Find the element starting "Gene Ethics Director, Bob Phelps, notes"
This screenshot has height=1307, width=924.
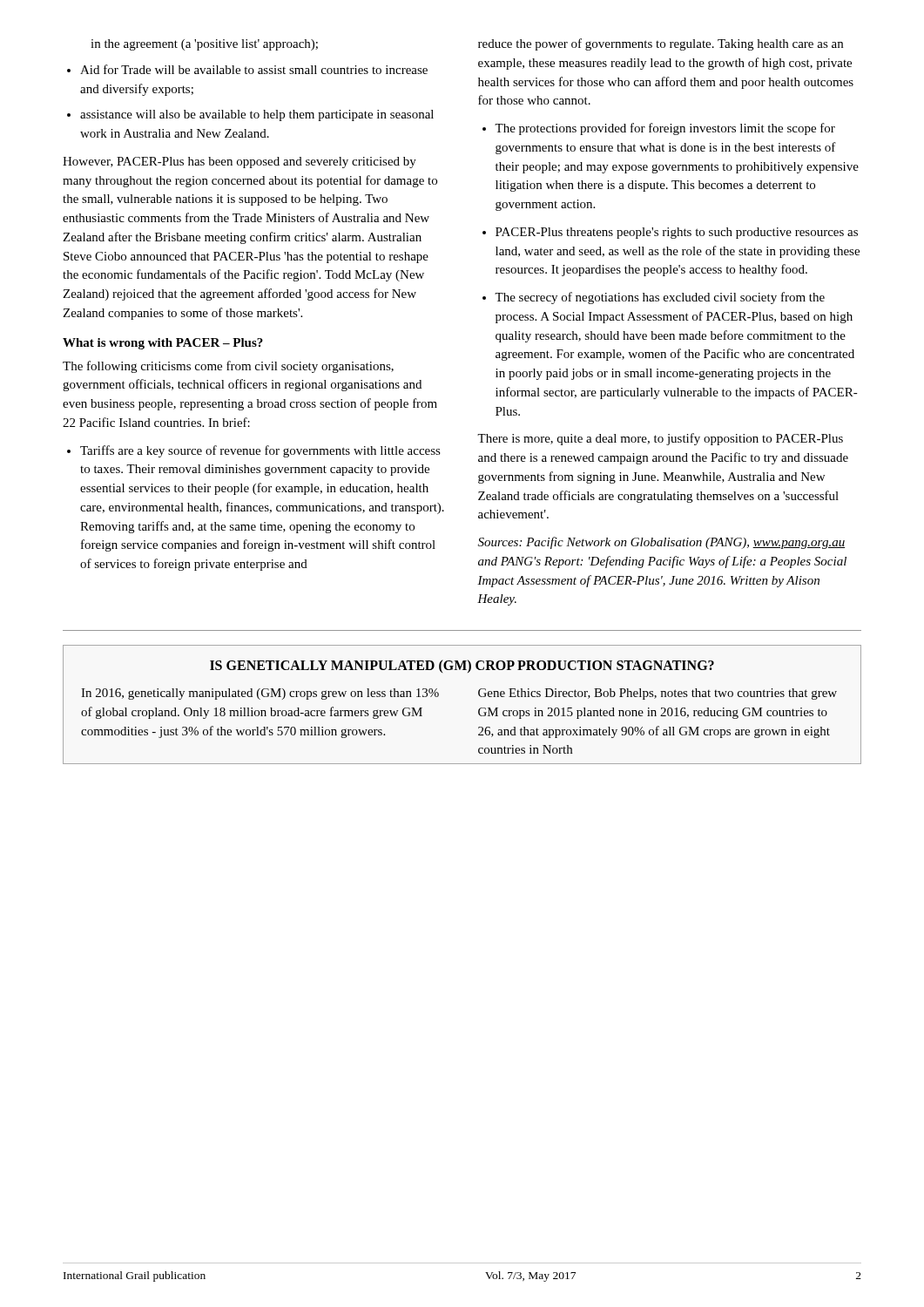(657, 721)
